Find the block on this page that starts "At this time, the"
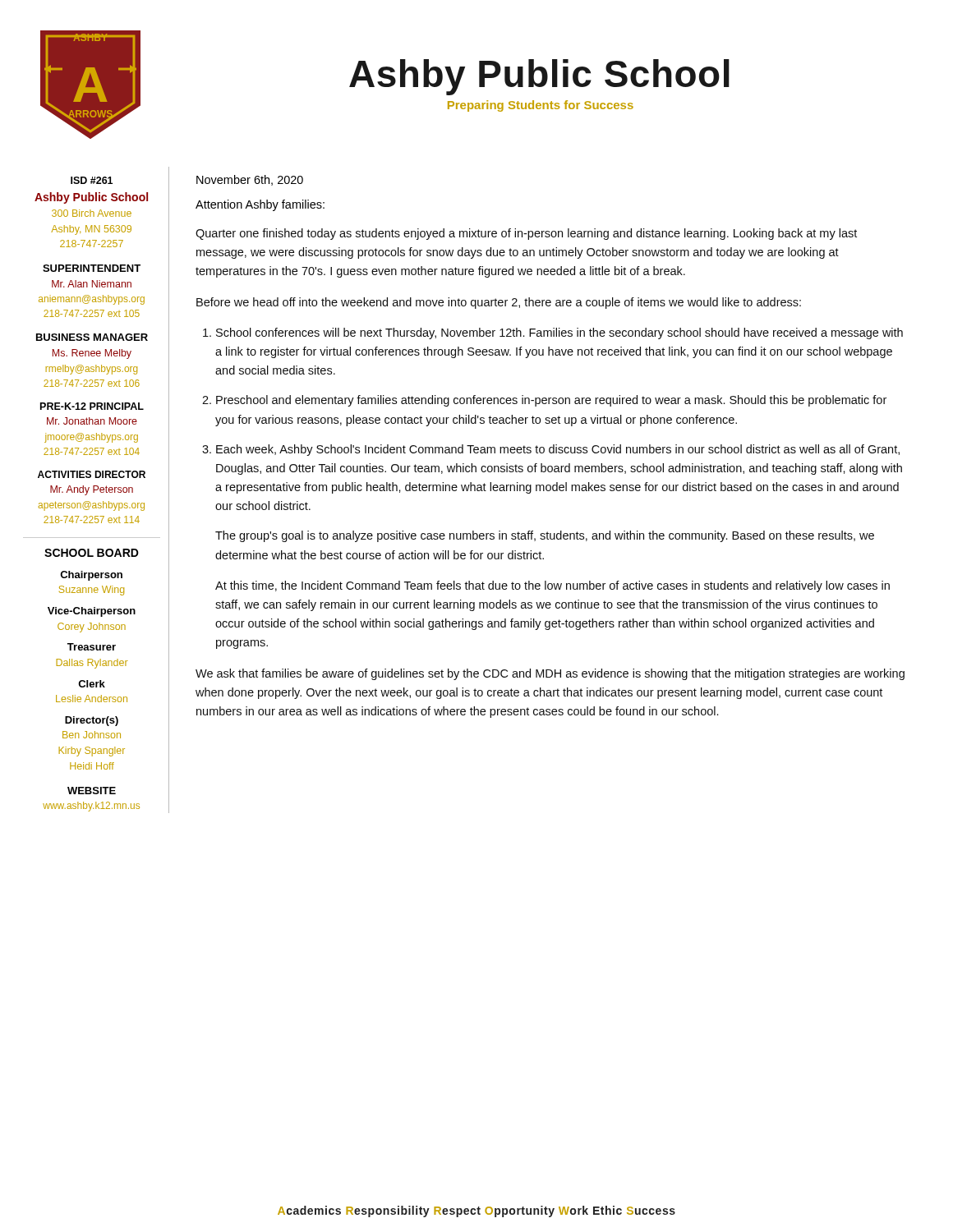This screenshot has width=953, height=1232. coord(562,615)
